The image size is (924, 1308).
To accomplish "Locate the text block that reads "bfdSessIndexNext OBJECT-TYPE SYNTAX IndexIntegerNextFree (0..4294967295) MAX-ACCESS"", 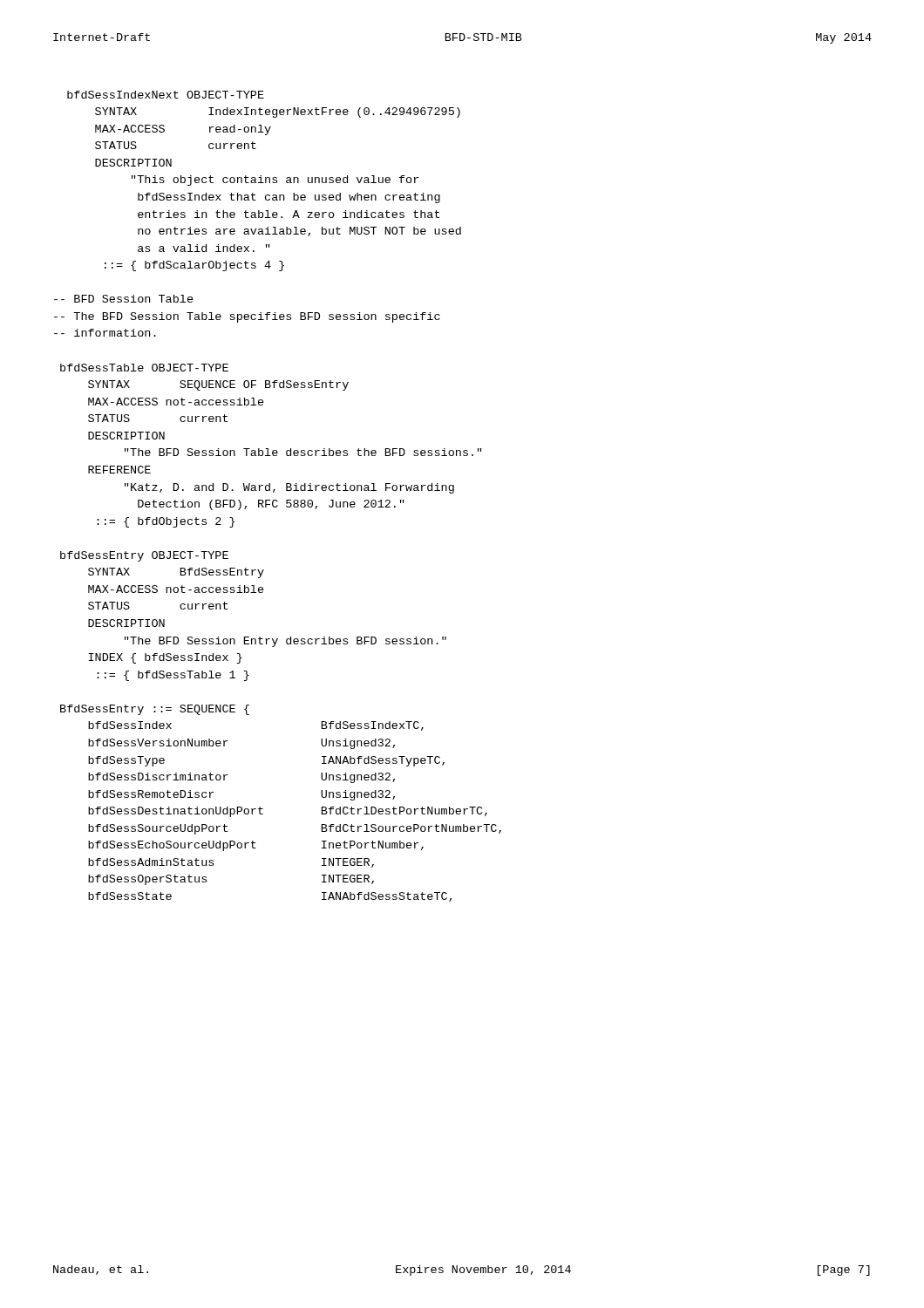I will coord(278,496).
